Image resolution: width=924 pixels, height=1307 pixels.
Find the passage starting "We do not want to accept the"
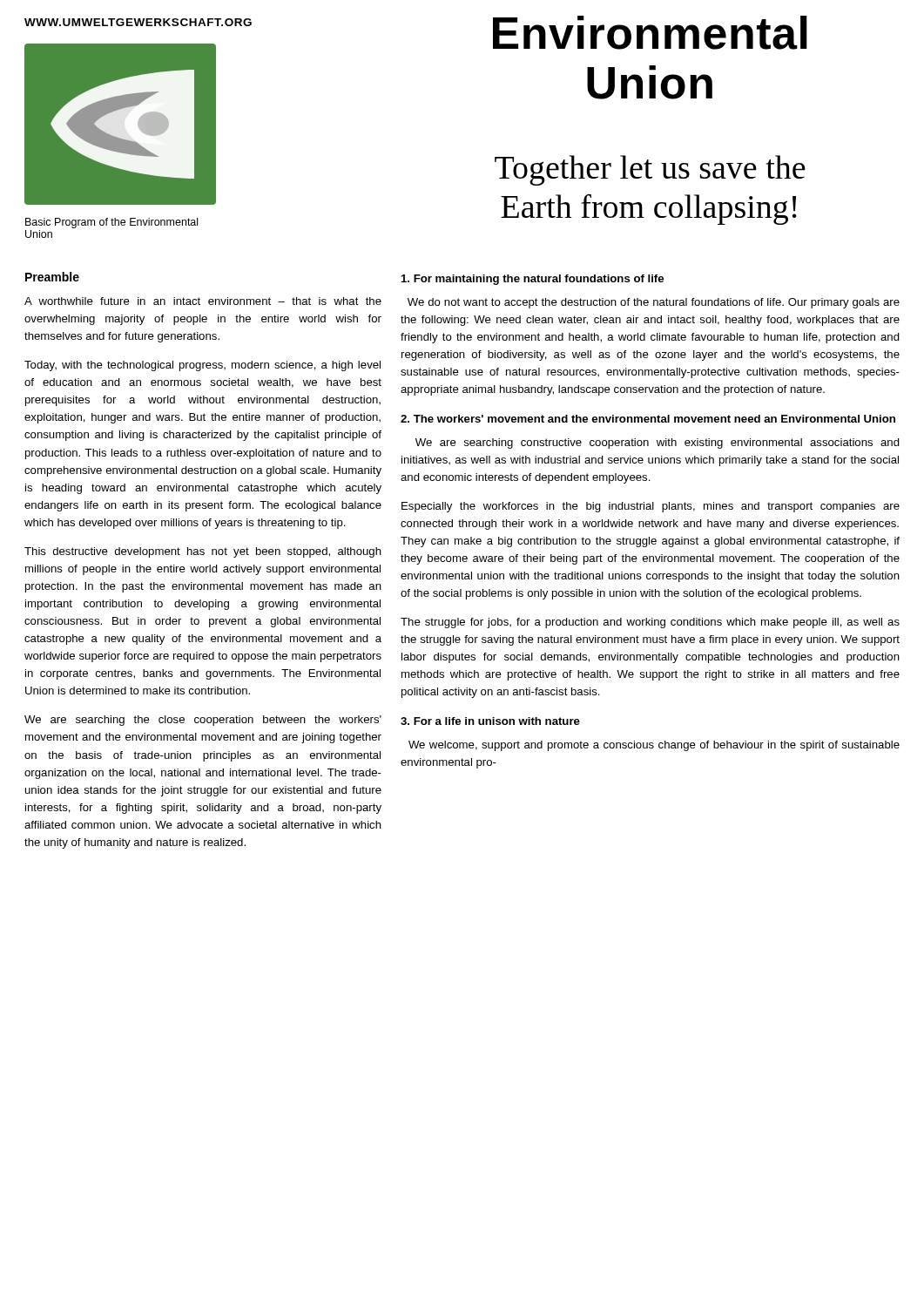pyautogui.click(x=650, y=346)
